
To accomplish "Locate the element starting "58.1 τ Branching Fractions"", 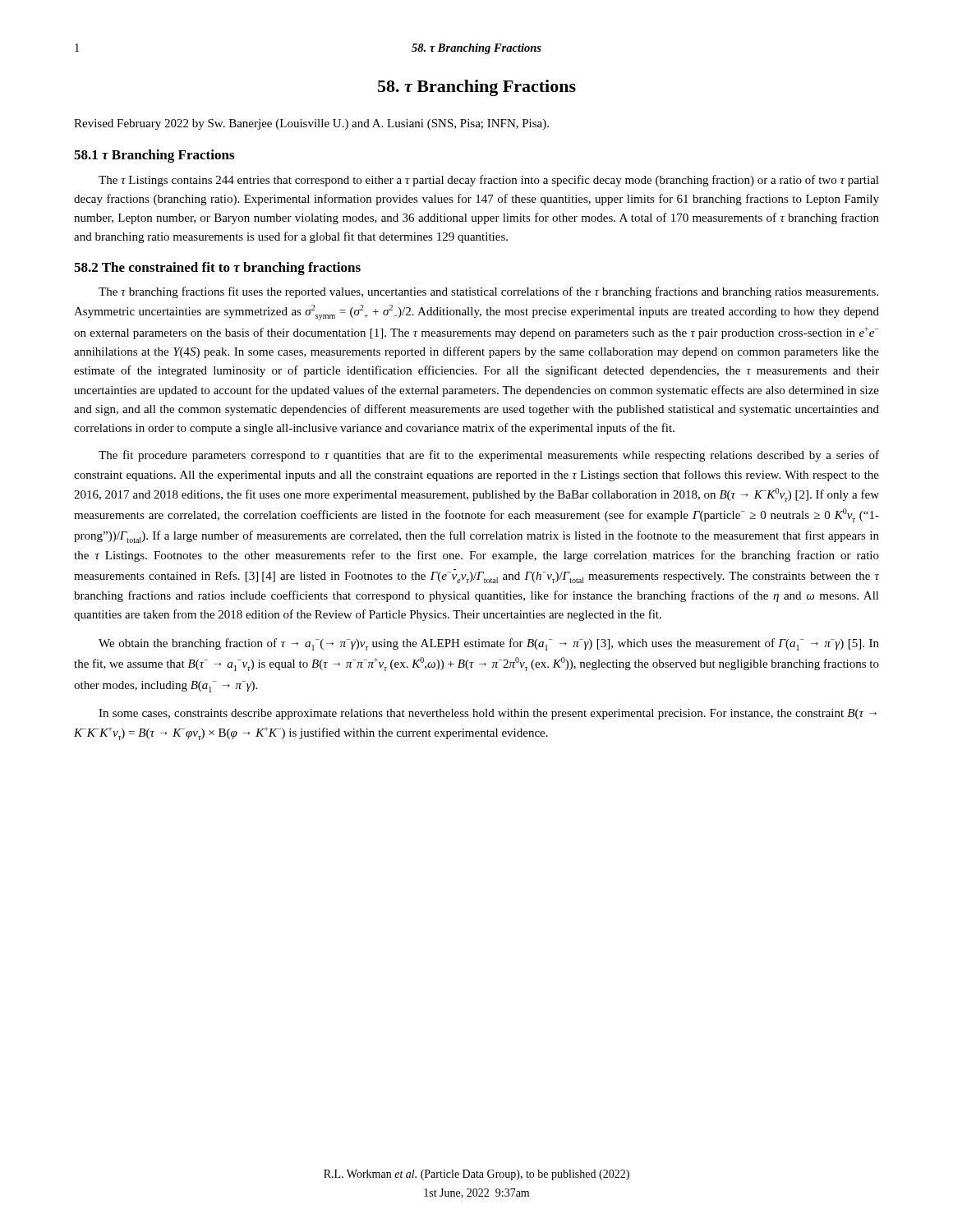I will pyautogui.click(x=154, y=155).
